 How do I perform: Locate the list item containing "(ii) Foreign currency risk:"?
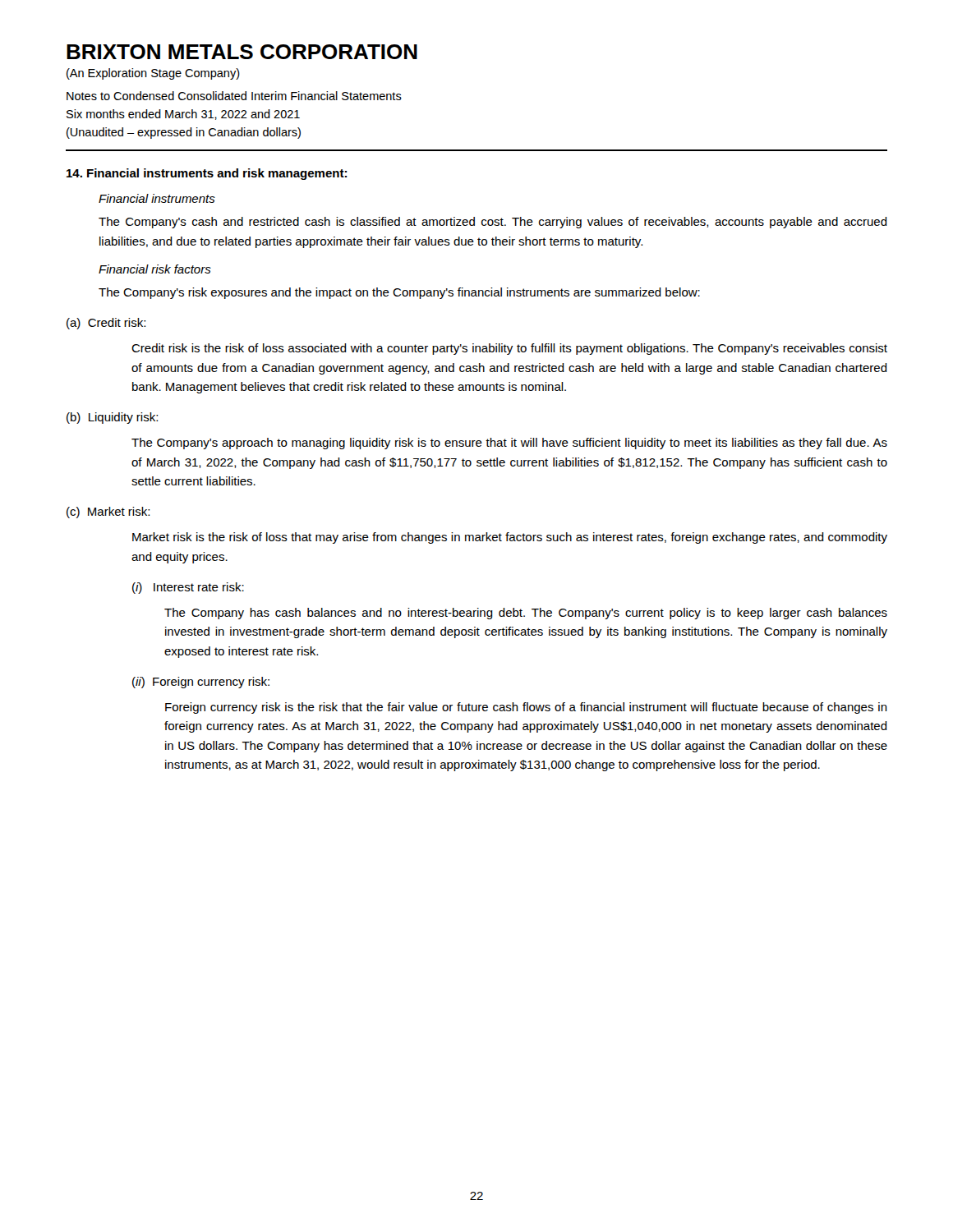tap(201, 683)
